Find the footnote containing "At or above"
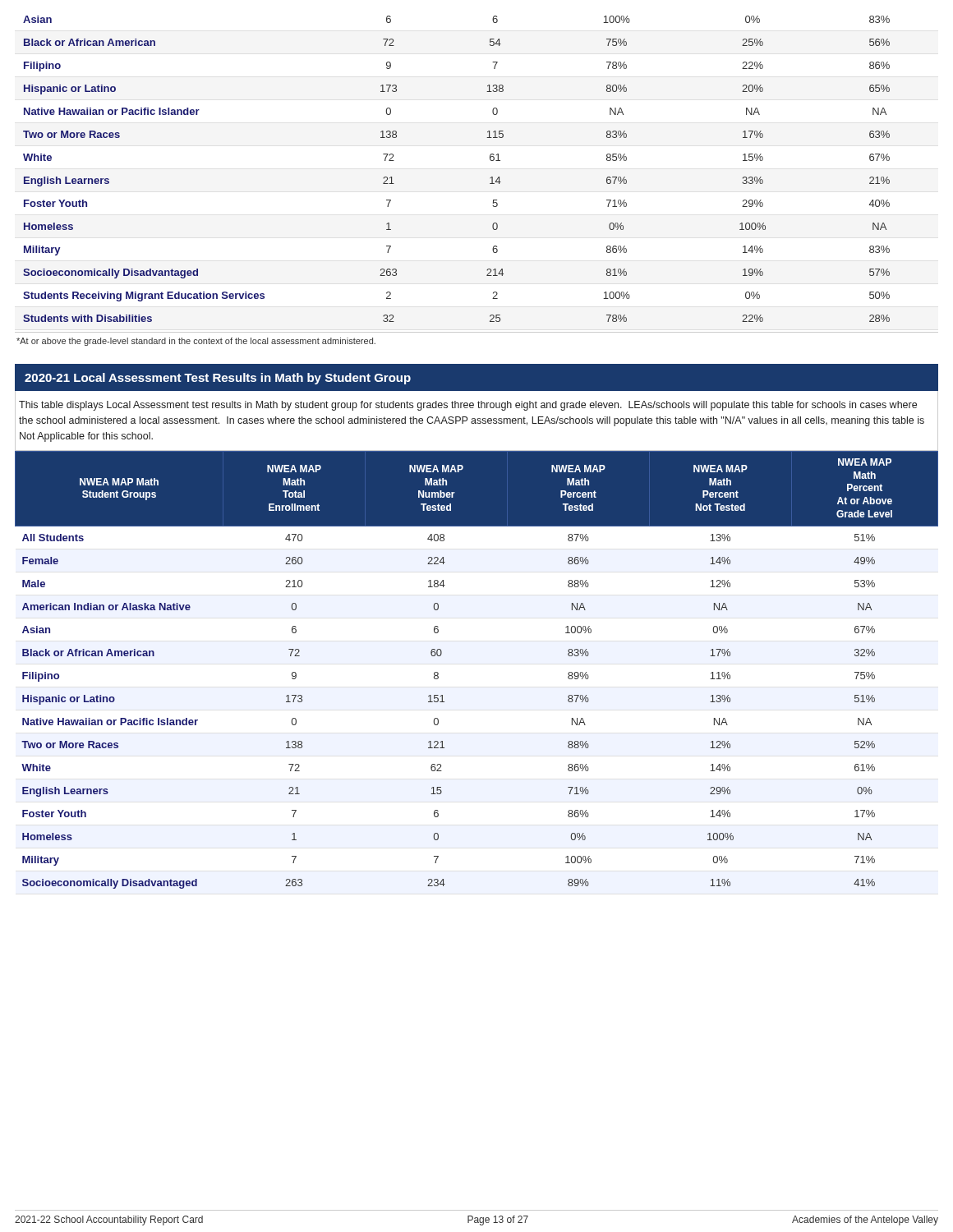Image resolution: width=953 pixels, height=1232 pixels. [196, 341]
